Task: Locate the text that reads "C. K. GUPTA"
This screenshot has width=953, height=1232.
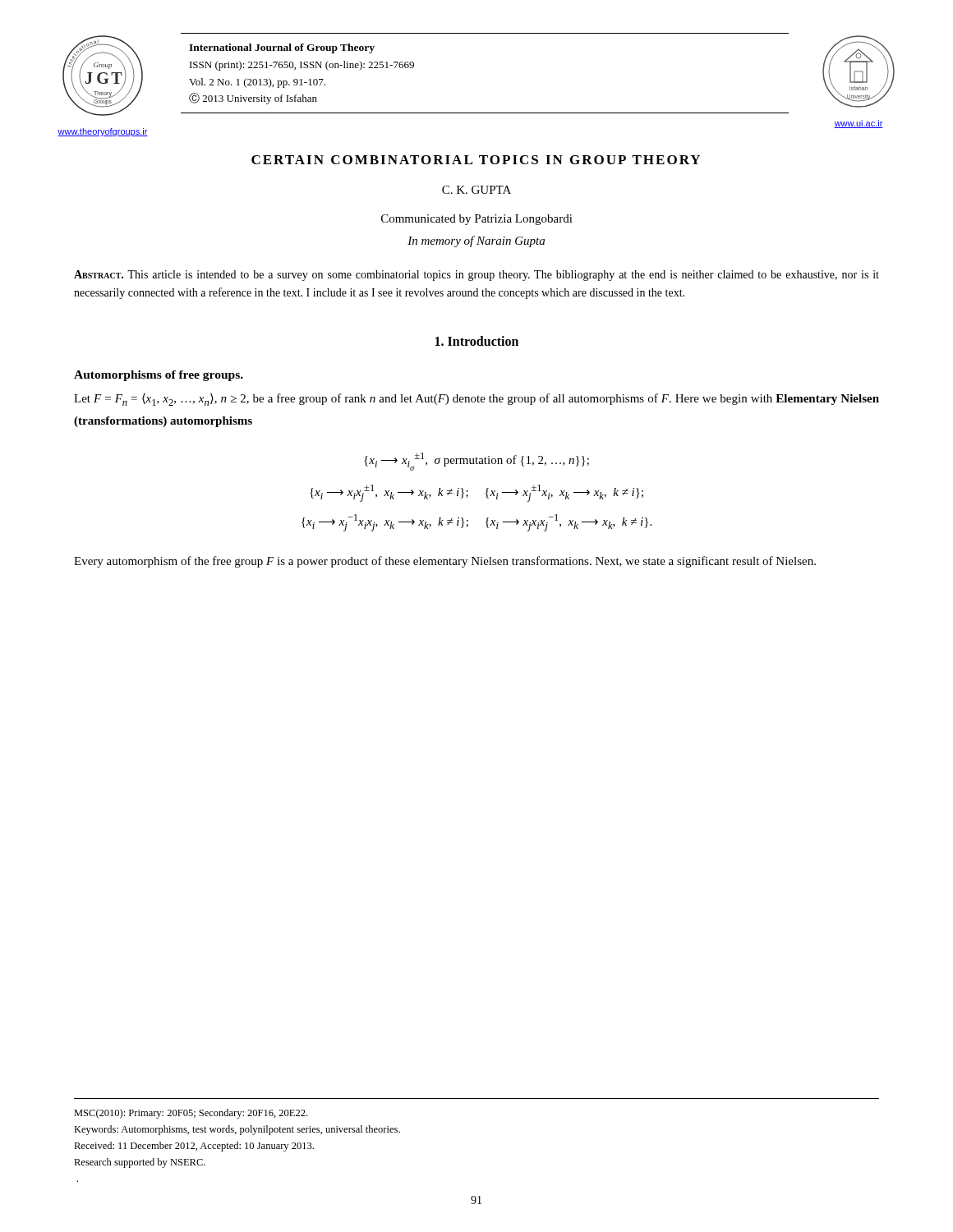Action: [476, 190]
